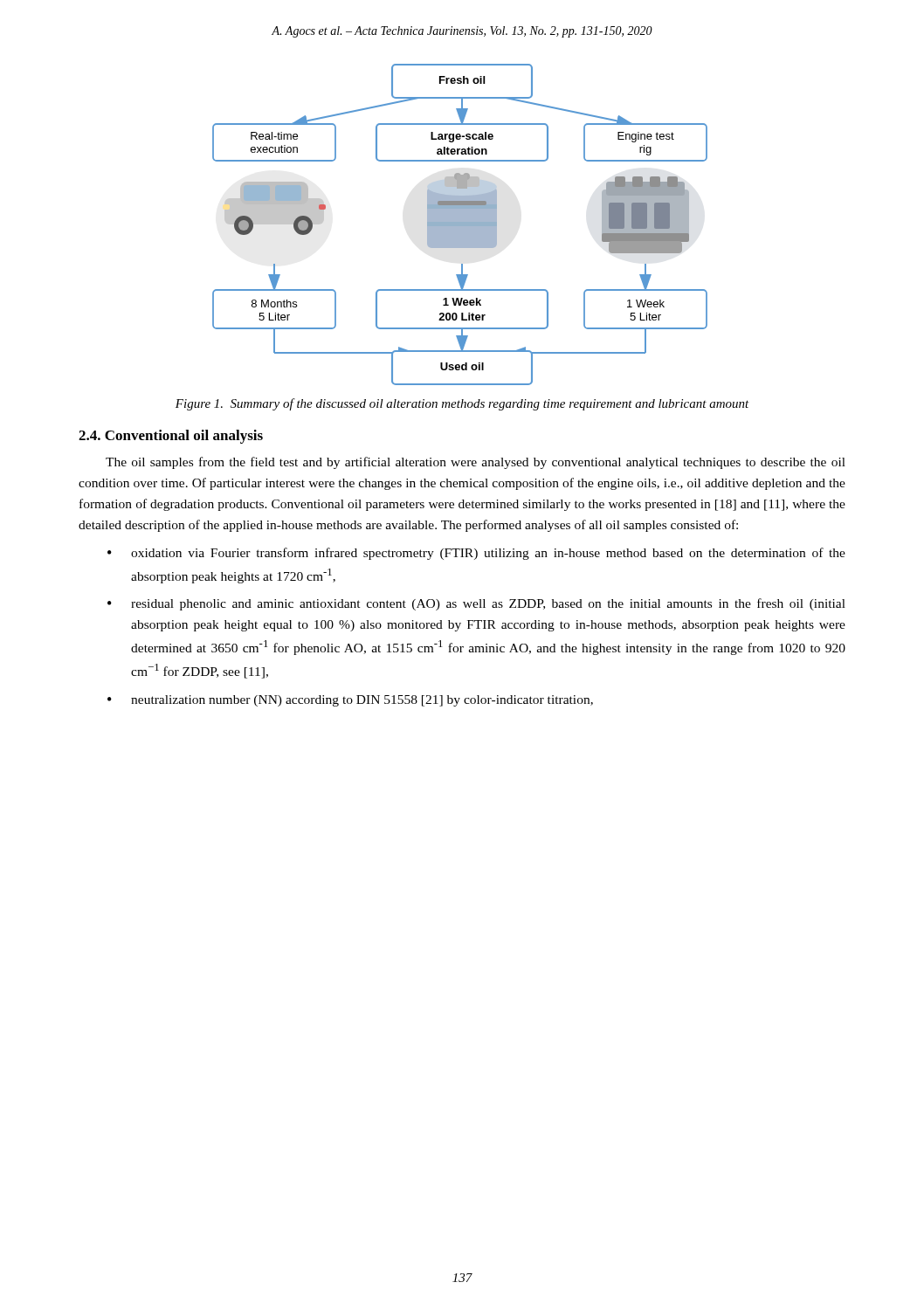Click on the flowchart
Image resolution: width=924 pixels, height=1310 pixels.
[x=462, y=222]
